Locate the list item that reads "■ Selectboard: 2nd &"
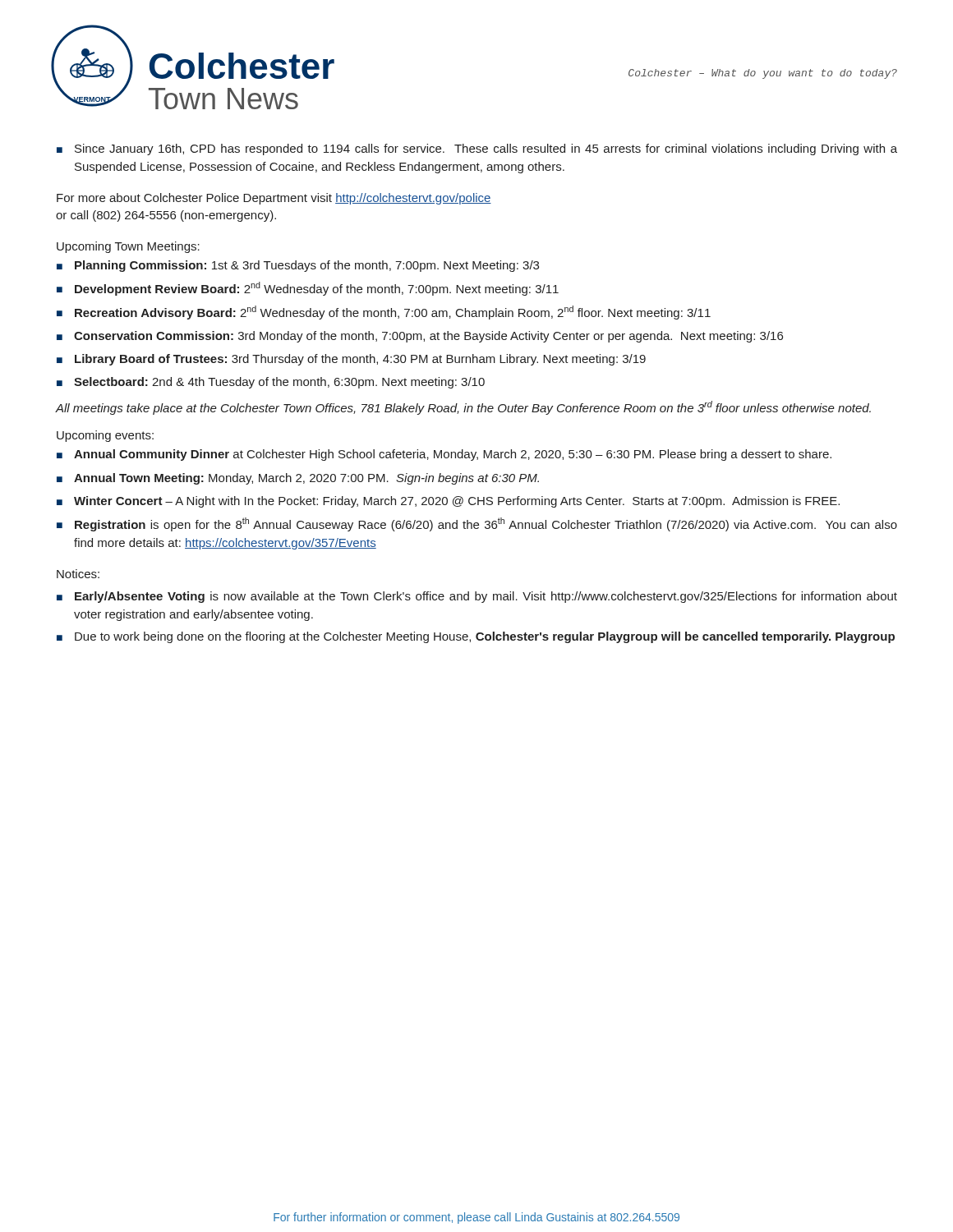 tap(476, 382)
